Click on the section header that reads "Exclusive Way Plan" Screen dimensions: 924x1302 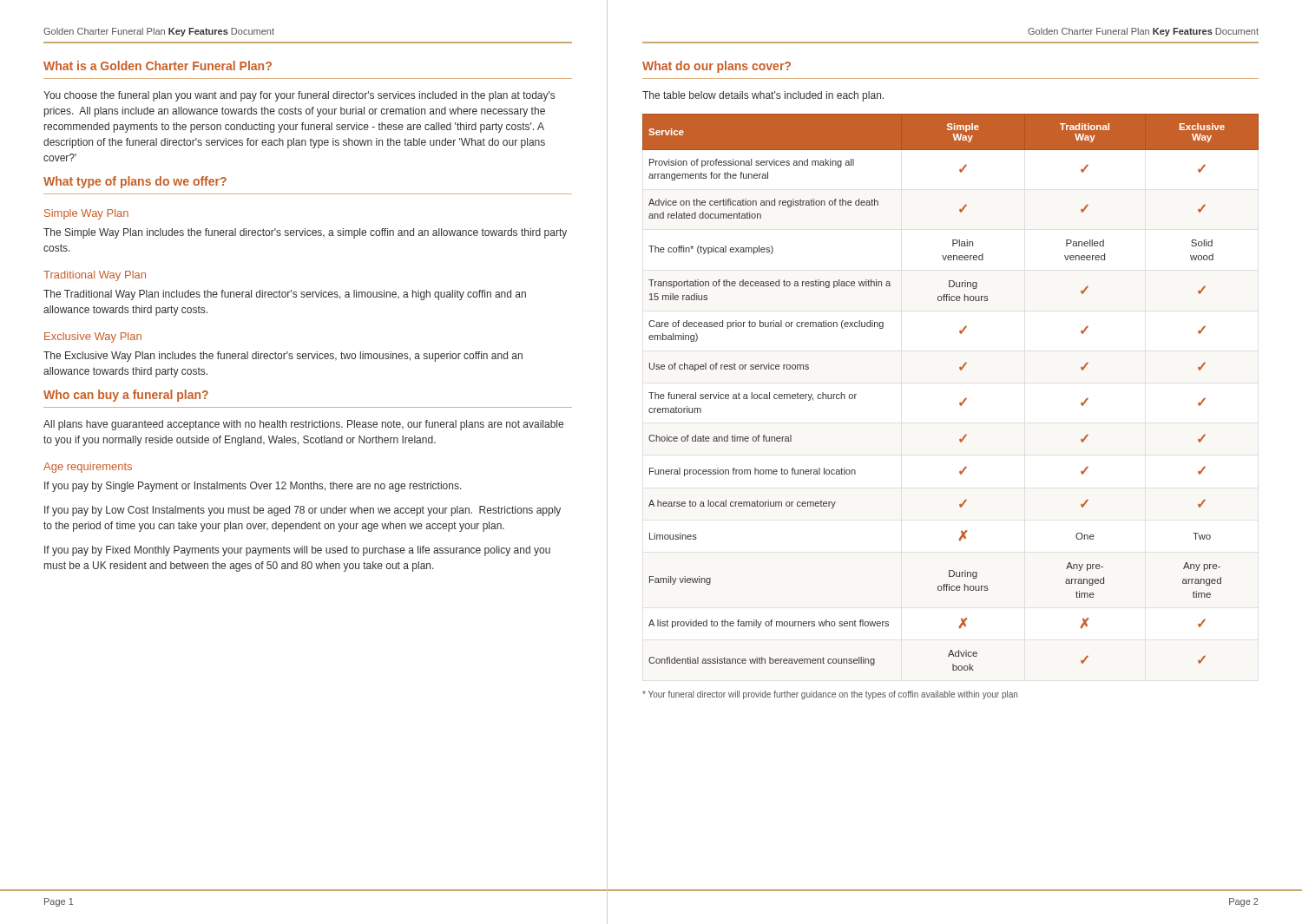tap(93, 337)
